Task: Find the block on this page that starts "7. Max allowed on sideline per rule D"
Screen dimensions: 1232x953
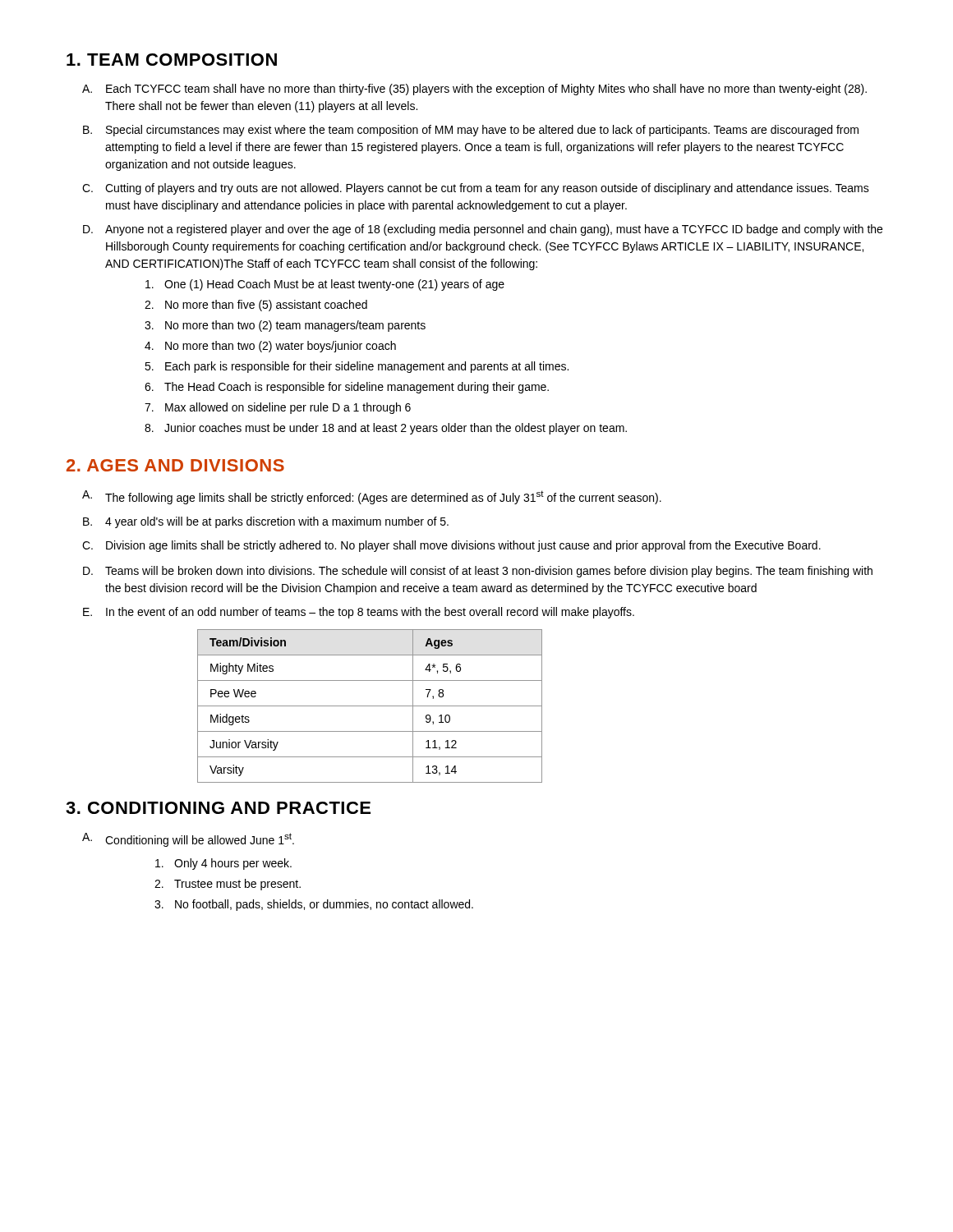Action: pos(278,408)
